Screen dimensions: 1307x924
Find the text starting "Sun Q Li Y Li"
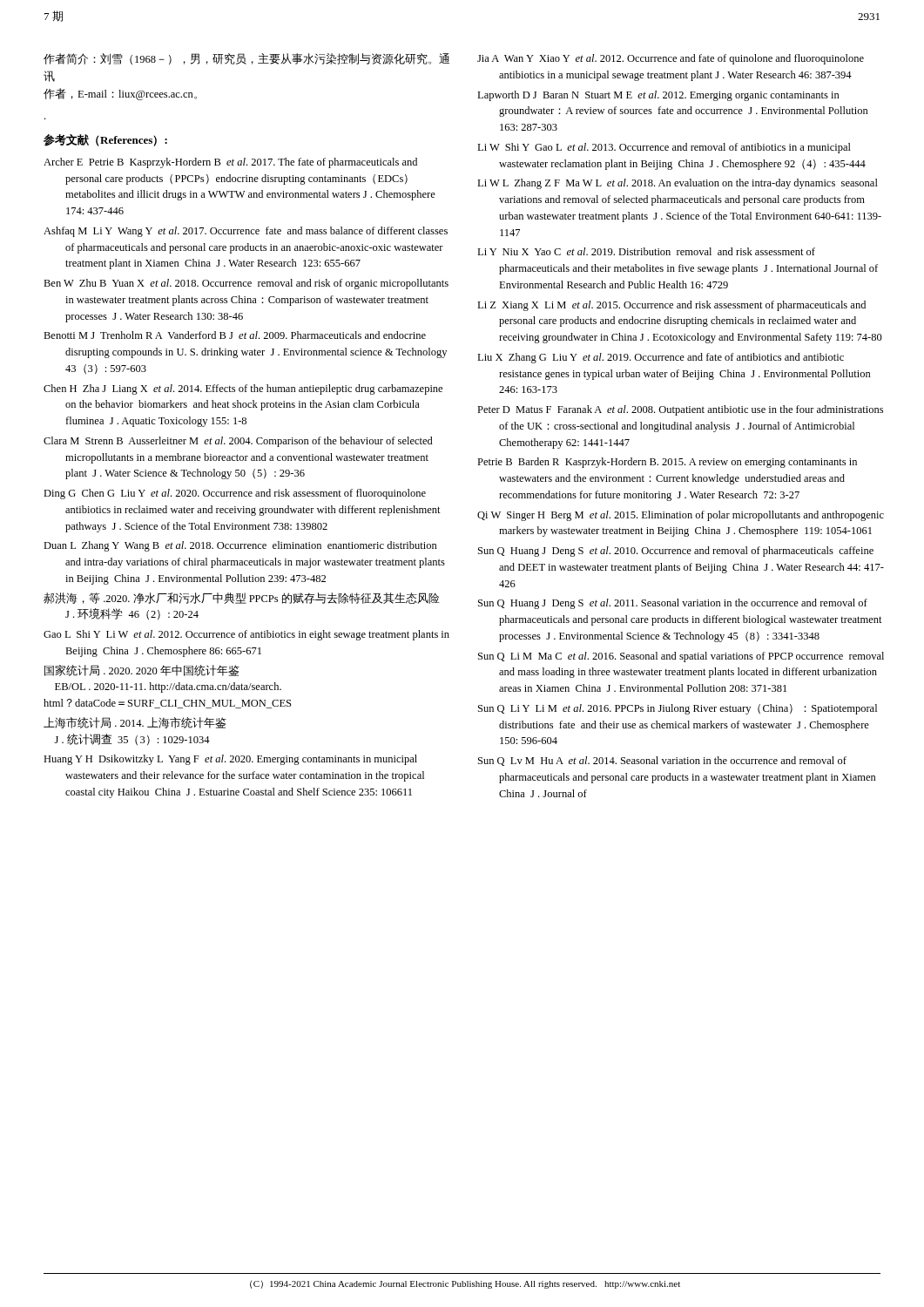click(x=677, y=725)
